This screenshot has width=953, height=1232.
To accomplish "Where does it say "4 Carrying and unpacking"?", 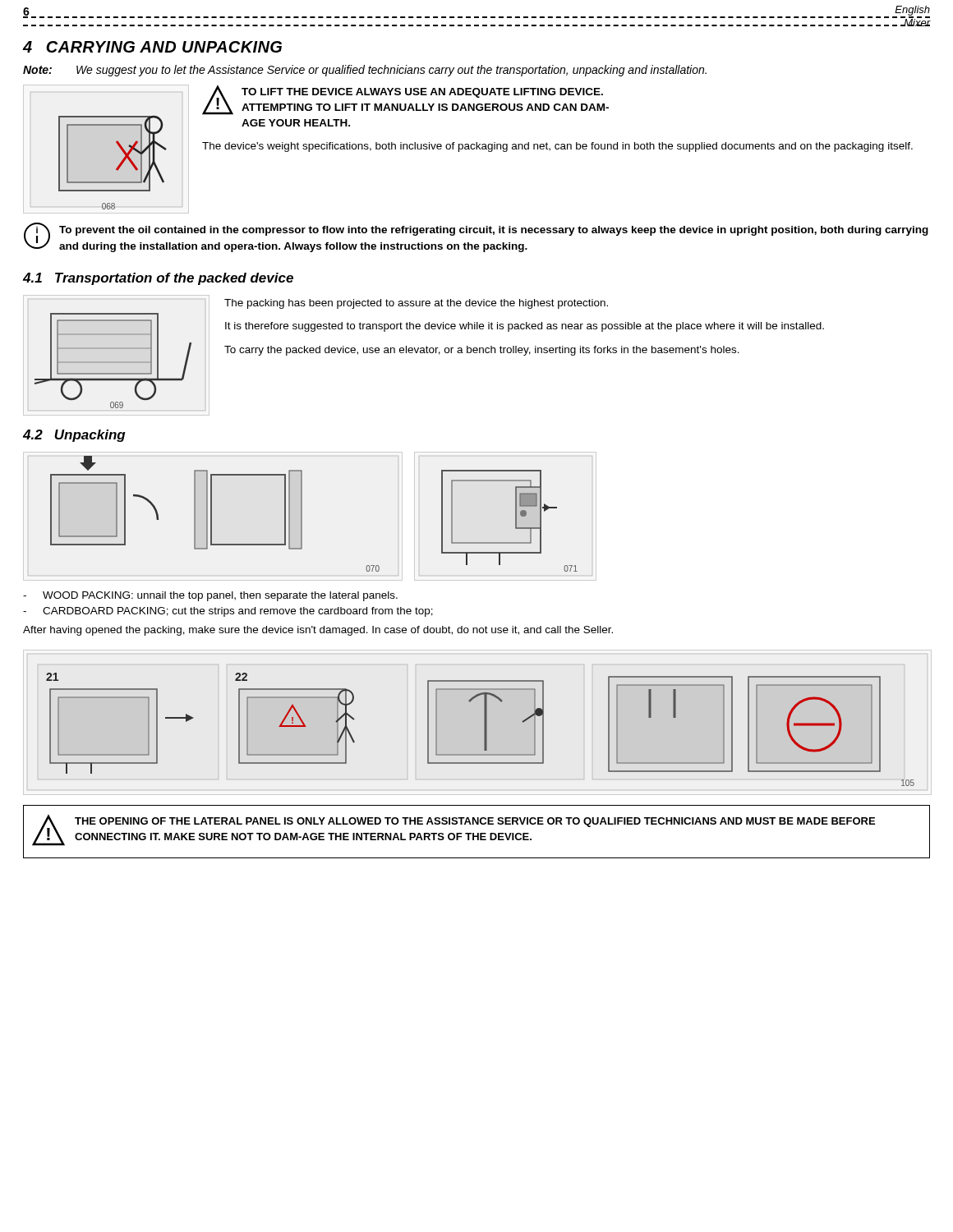I will point(153,47).
